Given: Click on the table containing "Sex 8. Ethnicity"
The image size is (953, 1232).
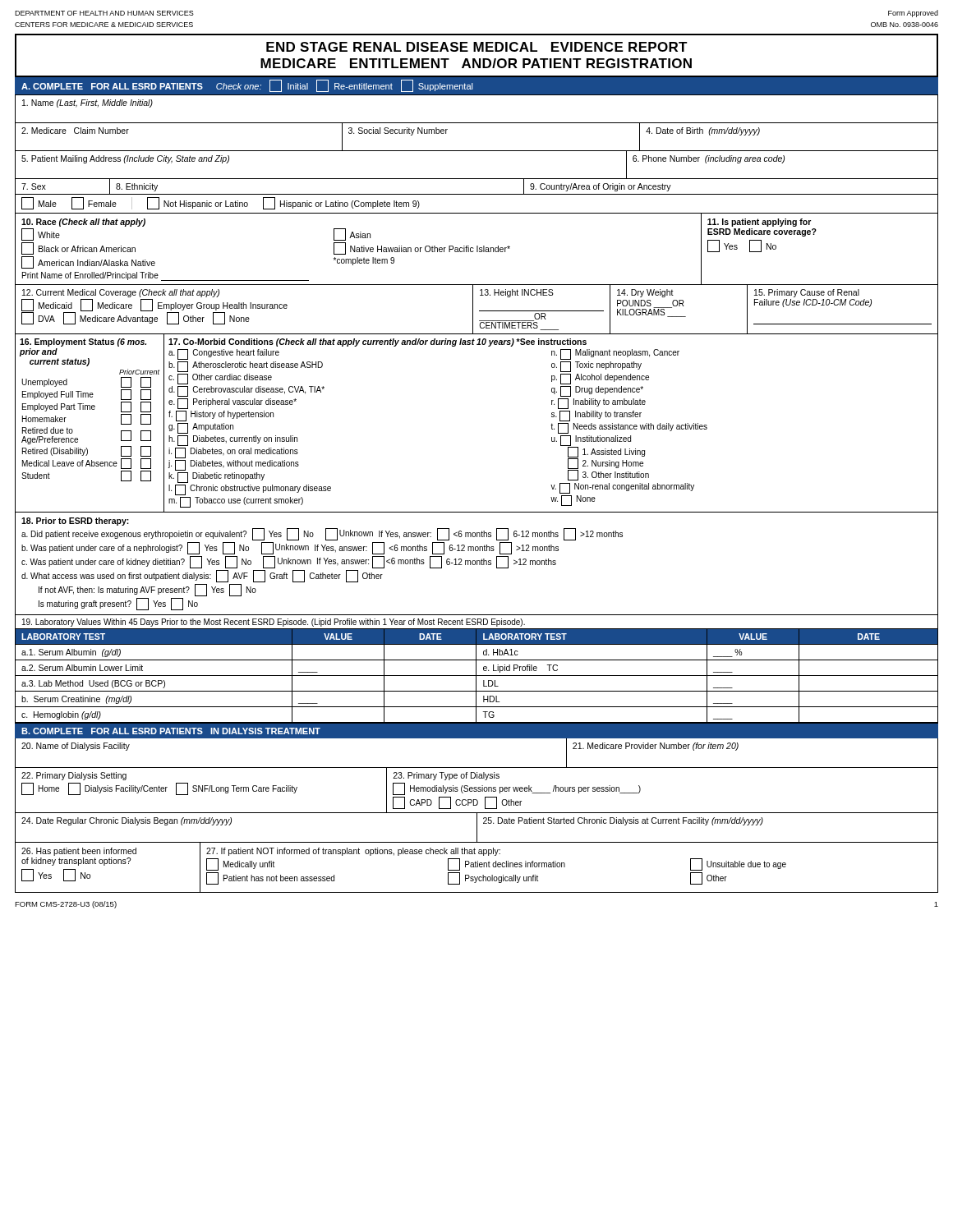Looking at the screenshot, I should click(x=476, y=196).
